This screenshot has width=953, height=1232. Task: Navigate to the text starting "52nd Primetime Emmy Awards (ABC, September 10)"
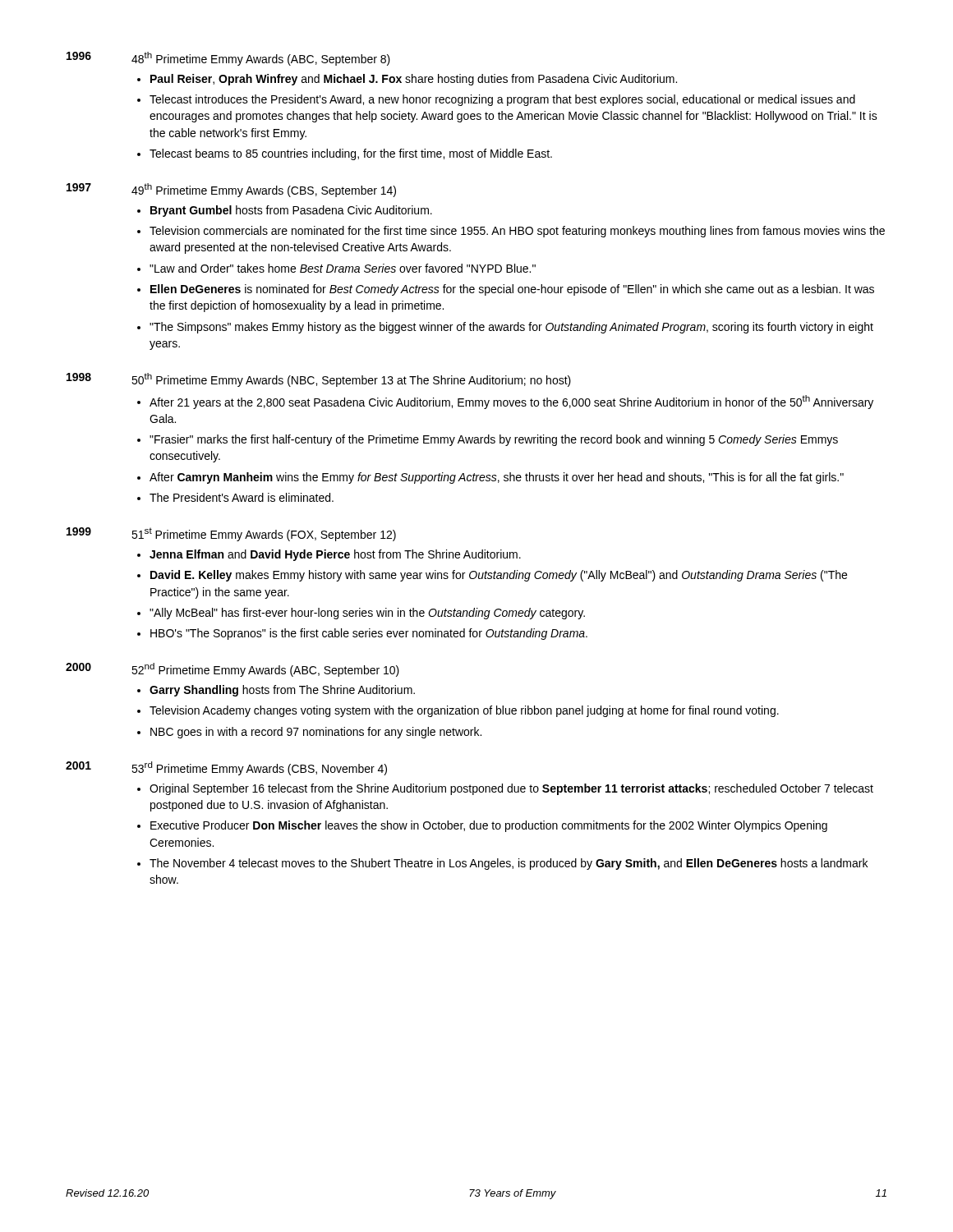pyautogui.click(x=265, y=669)
